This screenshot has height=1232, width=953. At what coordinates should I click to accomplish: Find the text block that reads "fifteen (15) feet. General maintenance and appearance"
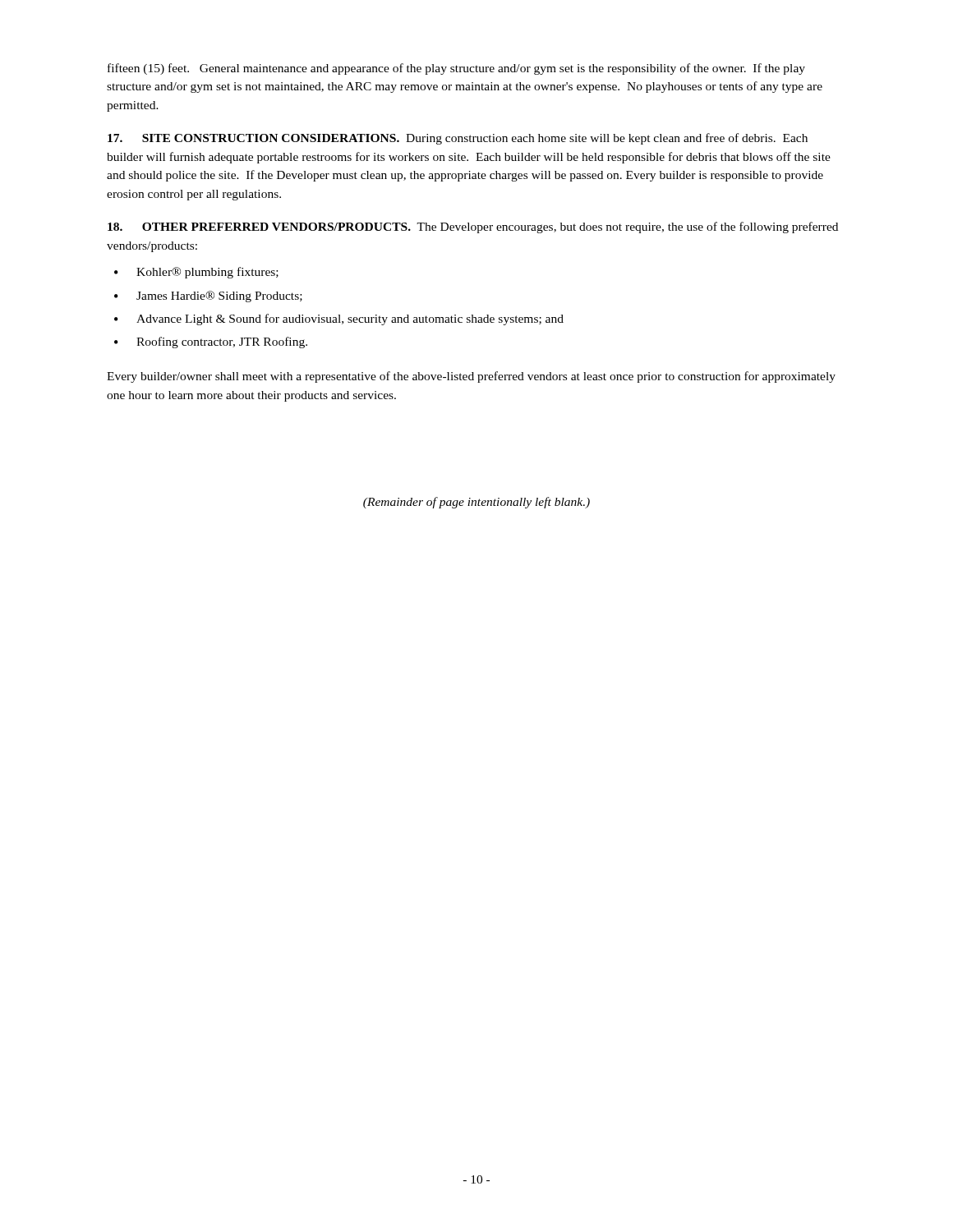coord(465,86)
